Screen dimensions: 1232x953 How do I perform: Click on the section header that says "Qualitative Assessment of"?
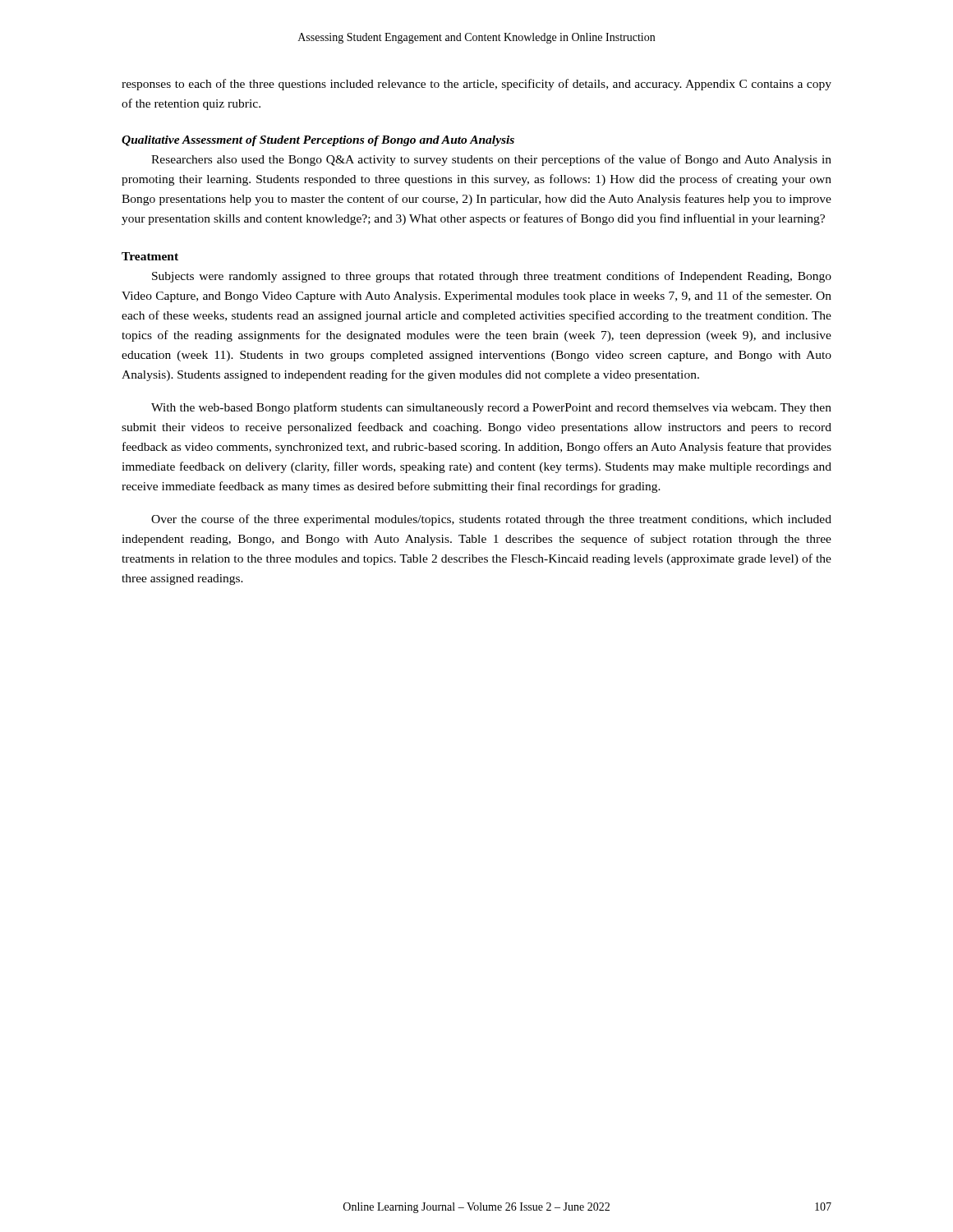(x=476, y=140)
